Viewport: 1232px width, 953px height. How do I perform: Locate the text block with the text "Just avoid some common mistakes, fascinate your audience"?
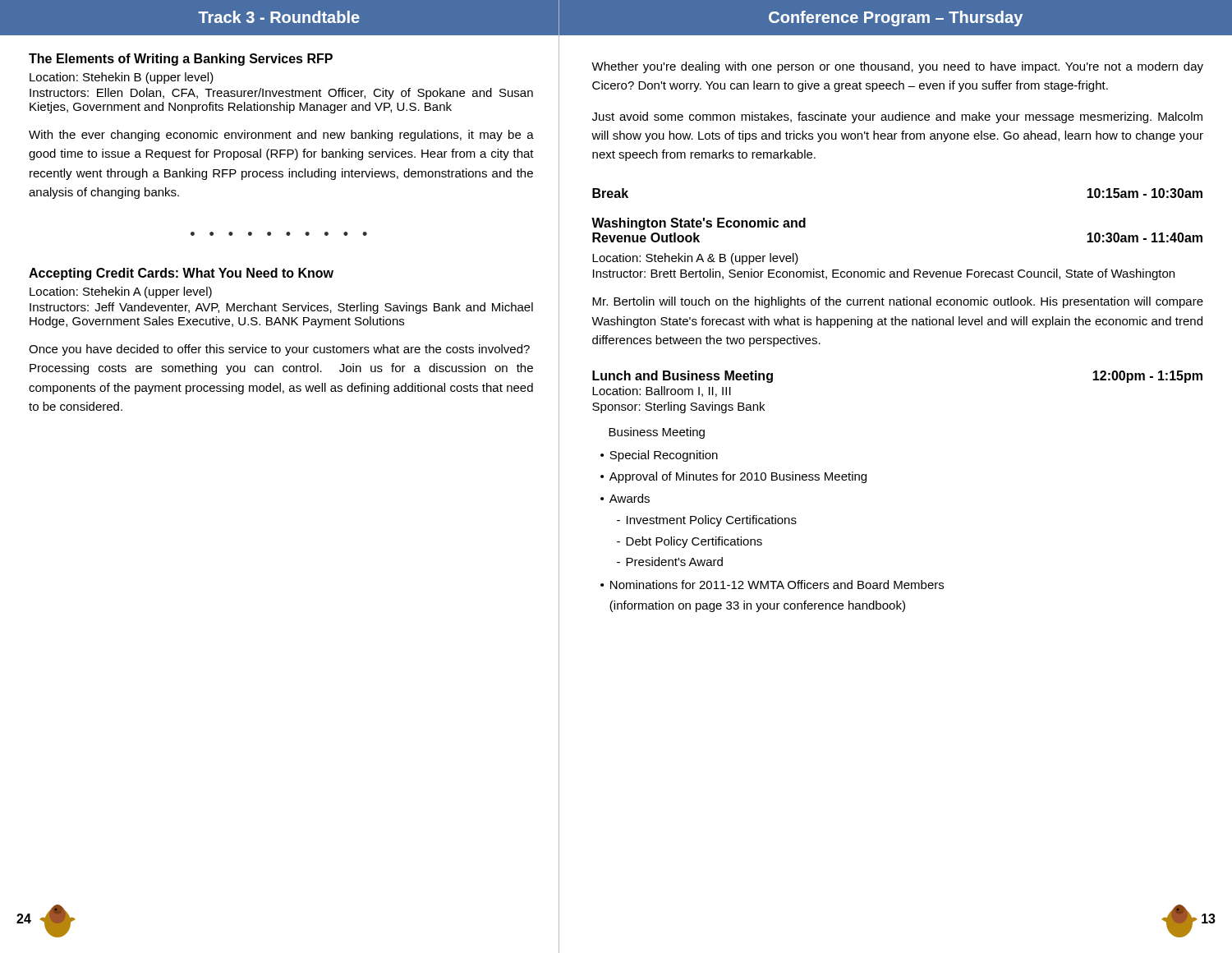[898, 135]
